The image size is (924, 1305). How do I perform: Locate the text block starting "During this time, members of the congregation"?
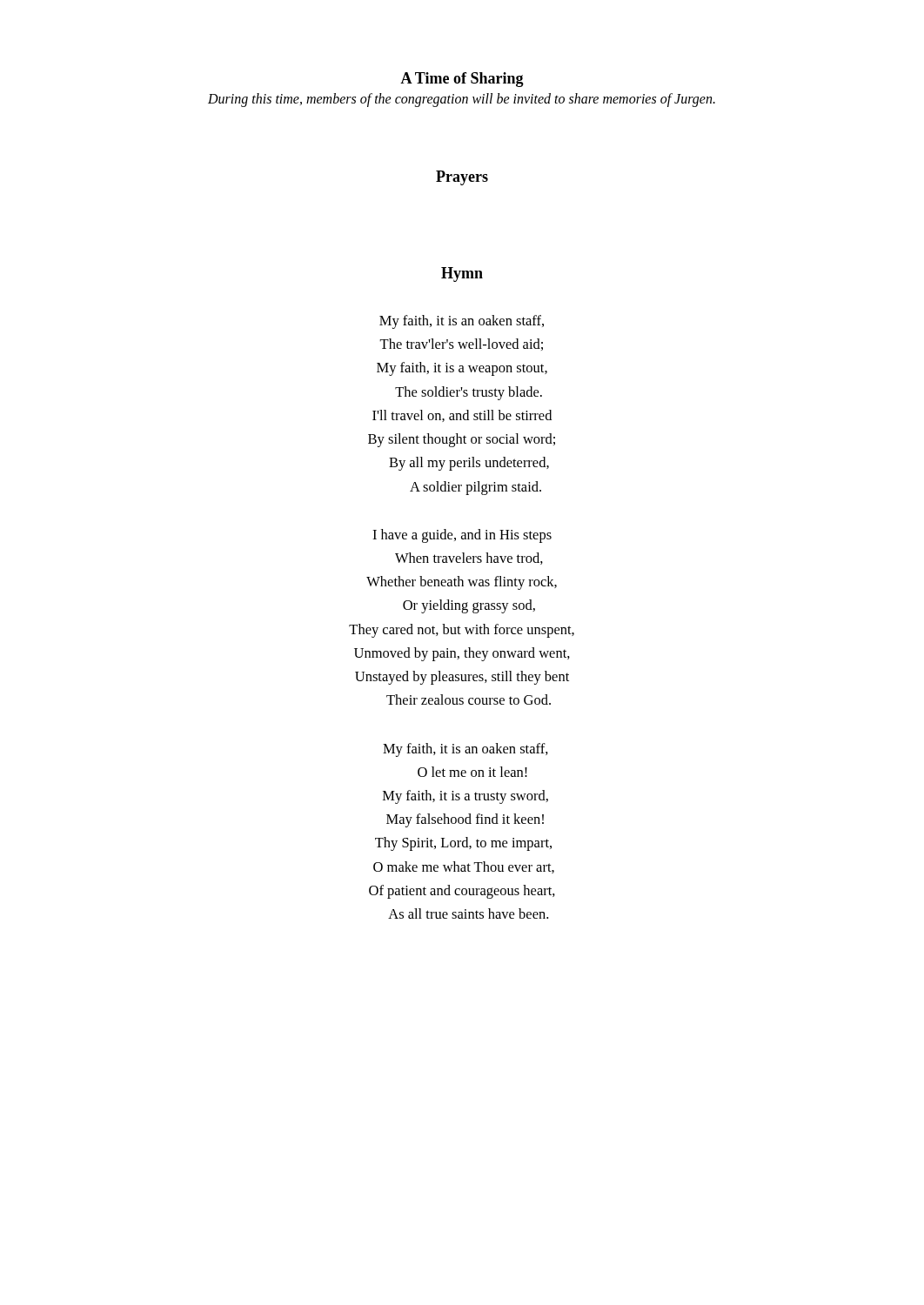(462, 99)
